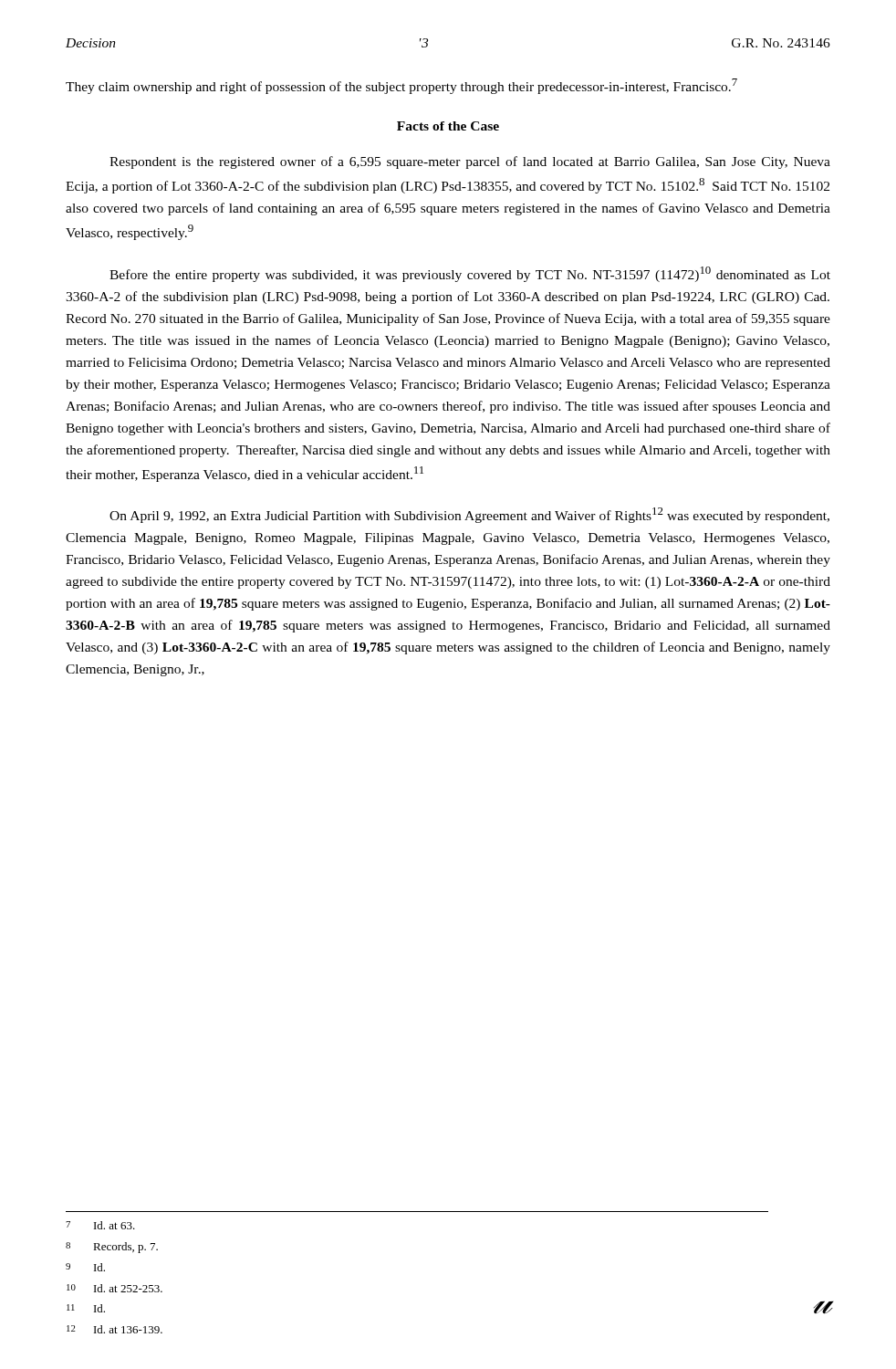The width and height of the screenshot is (896, 1369).
Task: Select the footnote that reads "7Id. at 63. 8Records,"
Action: point(100,1225)
